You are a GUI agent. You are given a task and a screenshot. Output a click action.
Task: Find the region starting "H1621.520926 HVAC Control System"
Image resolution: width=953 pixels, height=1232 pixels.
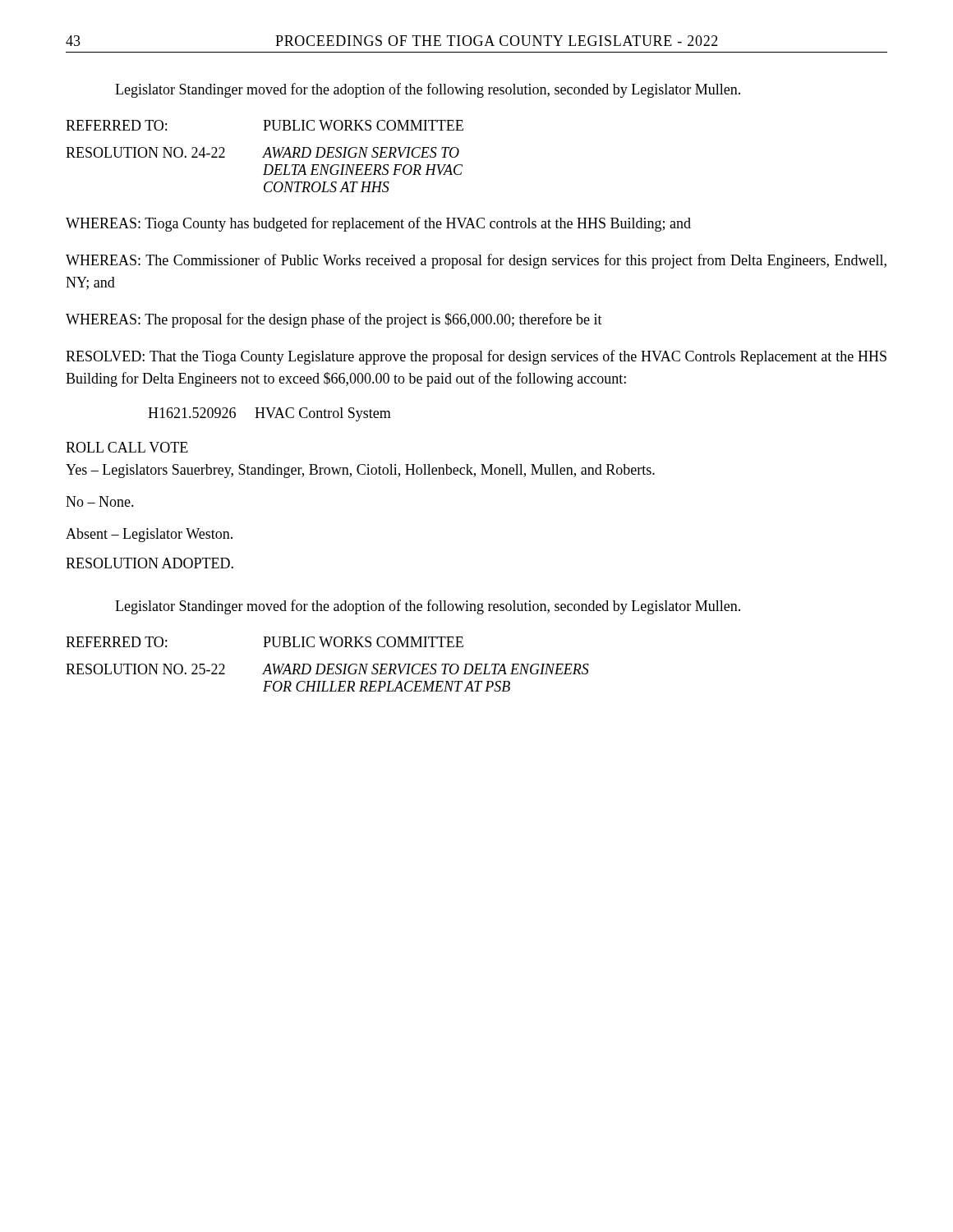269,413
